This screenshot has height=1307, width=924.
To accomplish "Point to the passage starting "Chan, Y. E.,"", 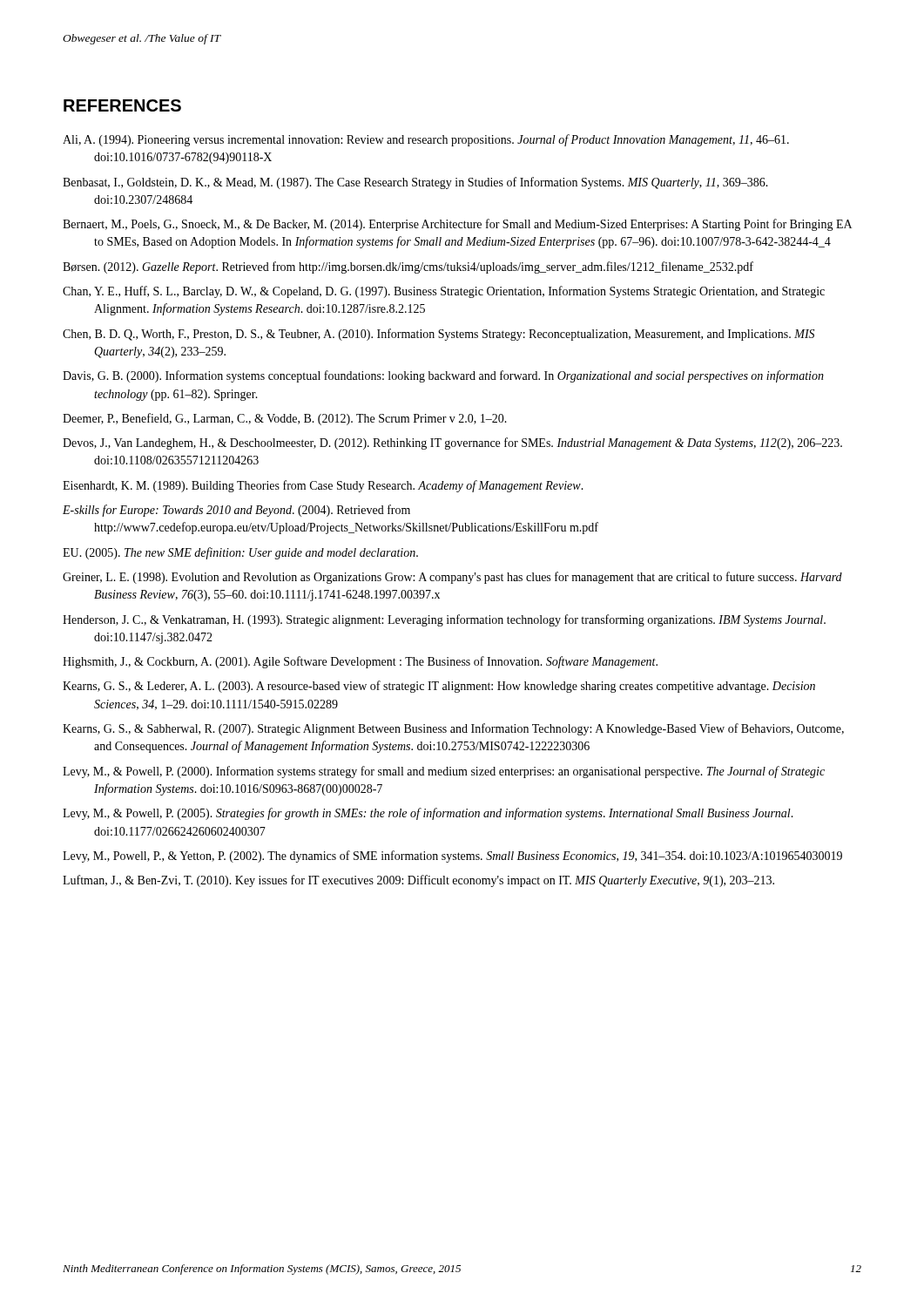I will tap(444, 300).
